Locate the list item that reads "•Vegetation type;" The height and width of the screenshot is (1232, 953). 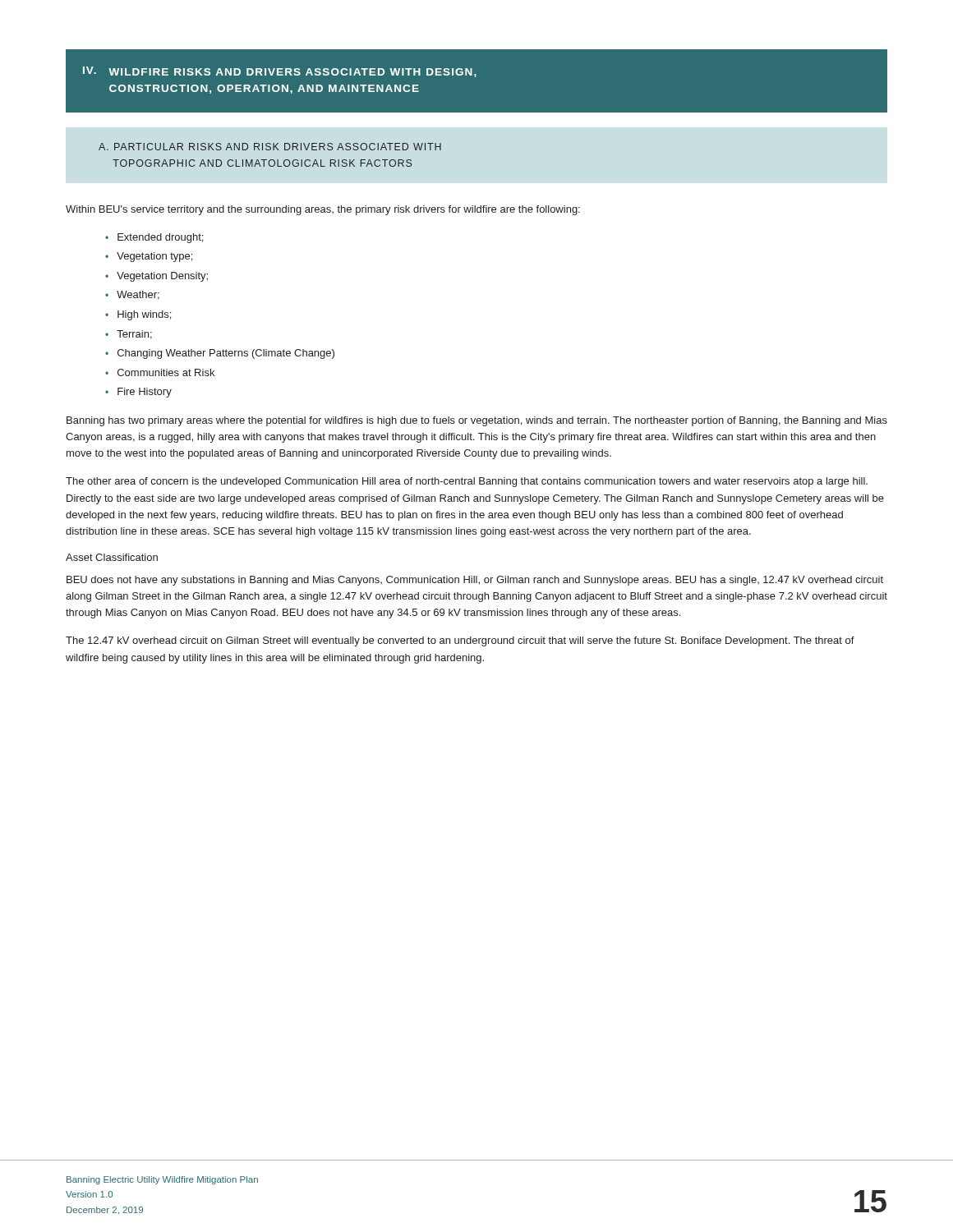pyautogui.click(x=149, y=257)
